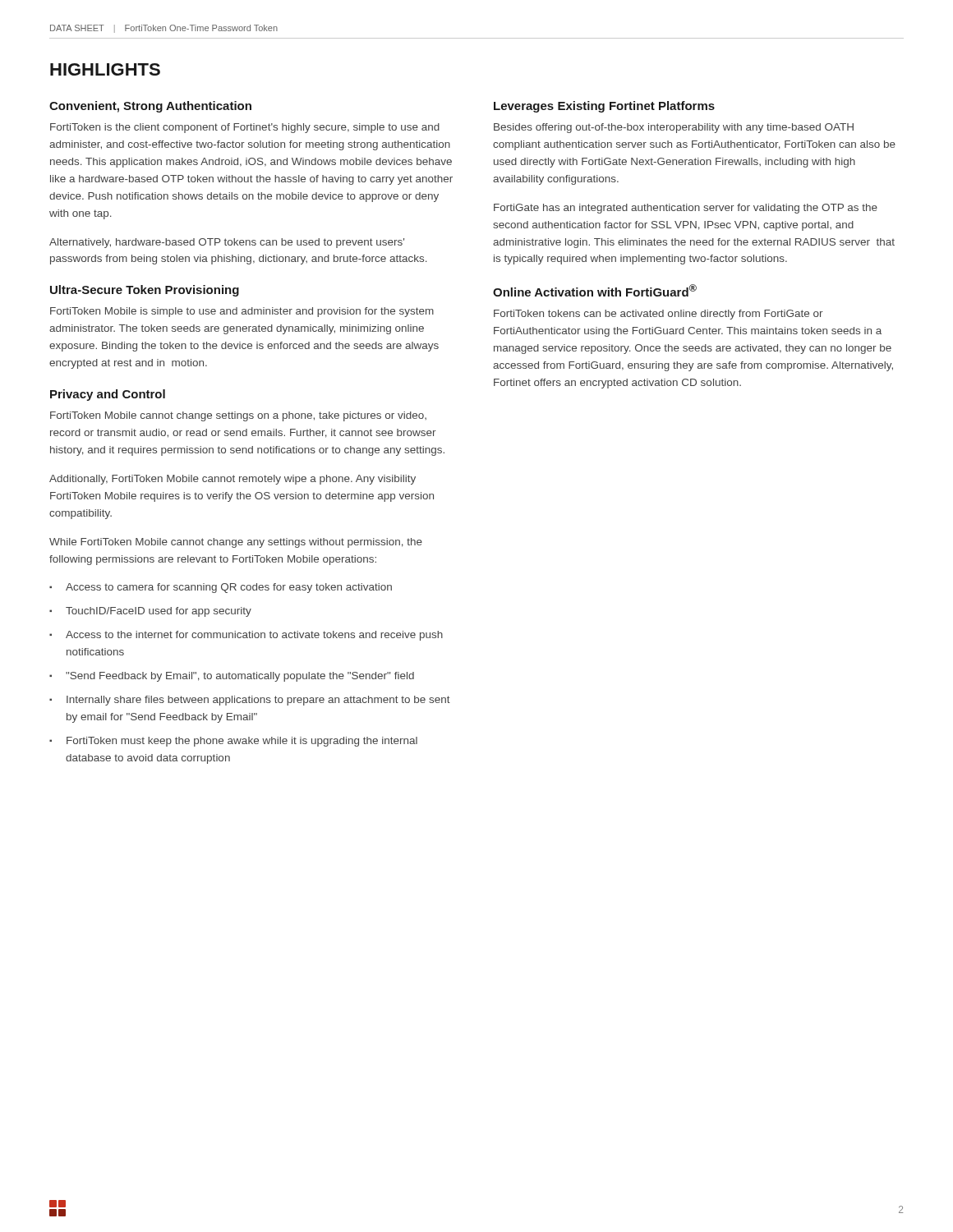Locate the text "Ultra-Secure Token Provisioning"

(x=144, y=290)
